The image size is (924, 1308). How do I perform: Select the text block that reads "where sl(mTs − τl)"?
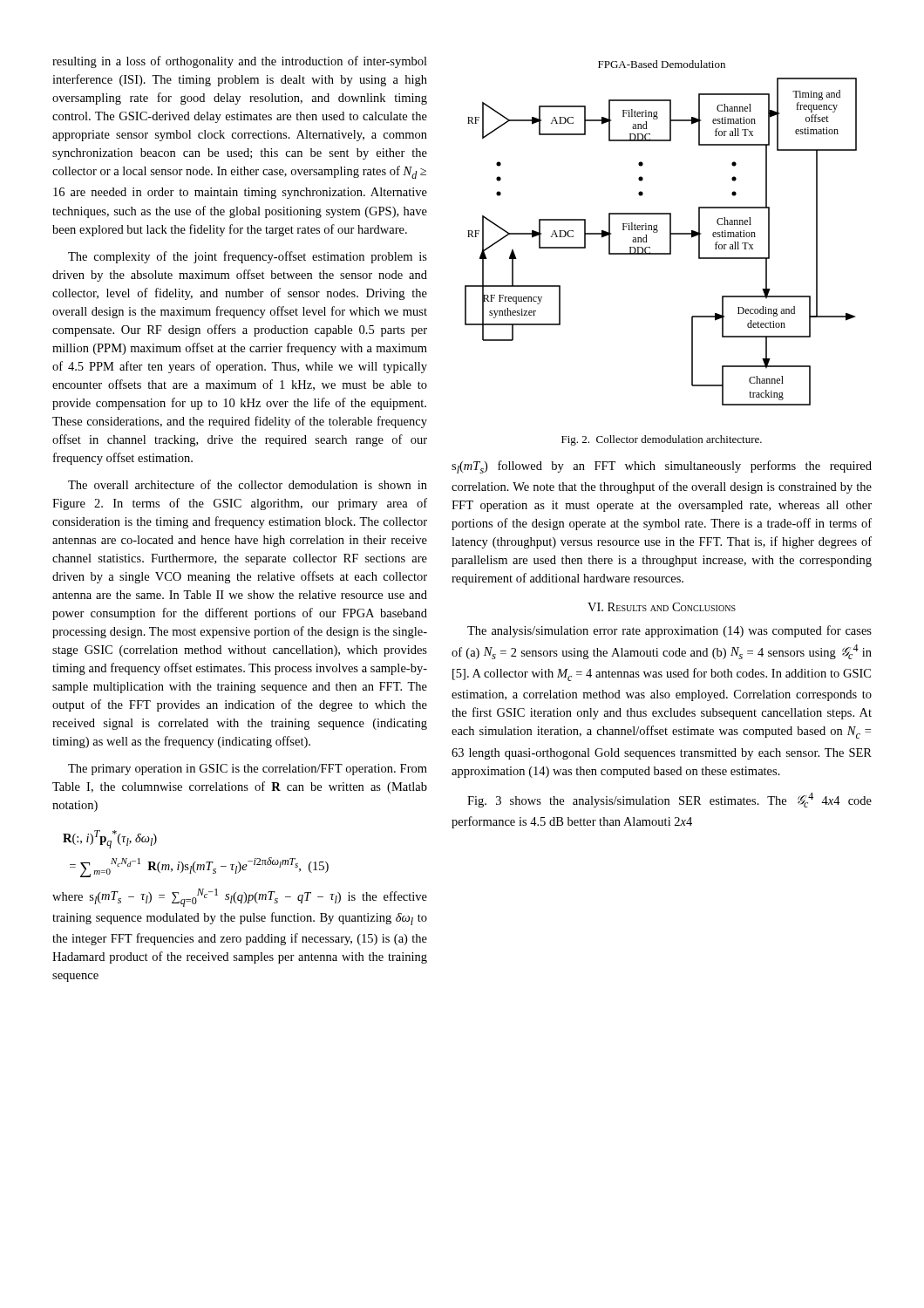click(x=240, y=935)
